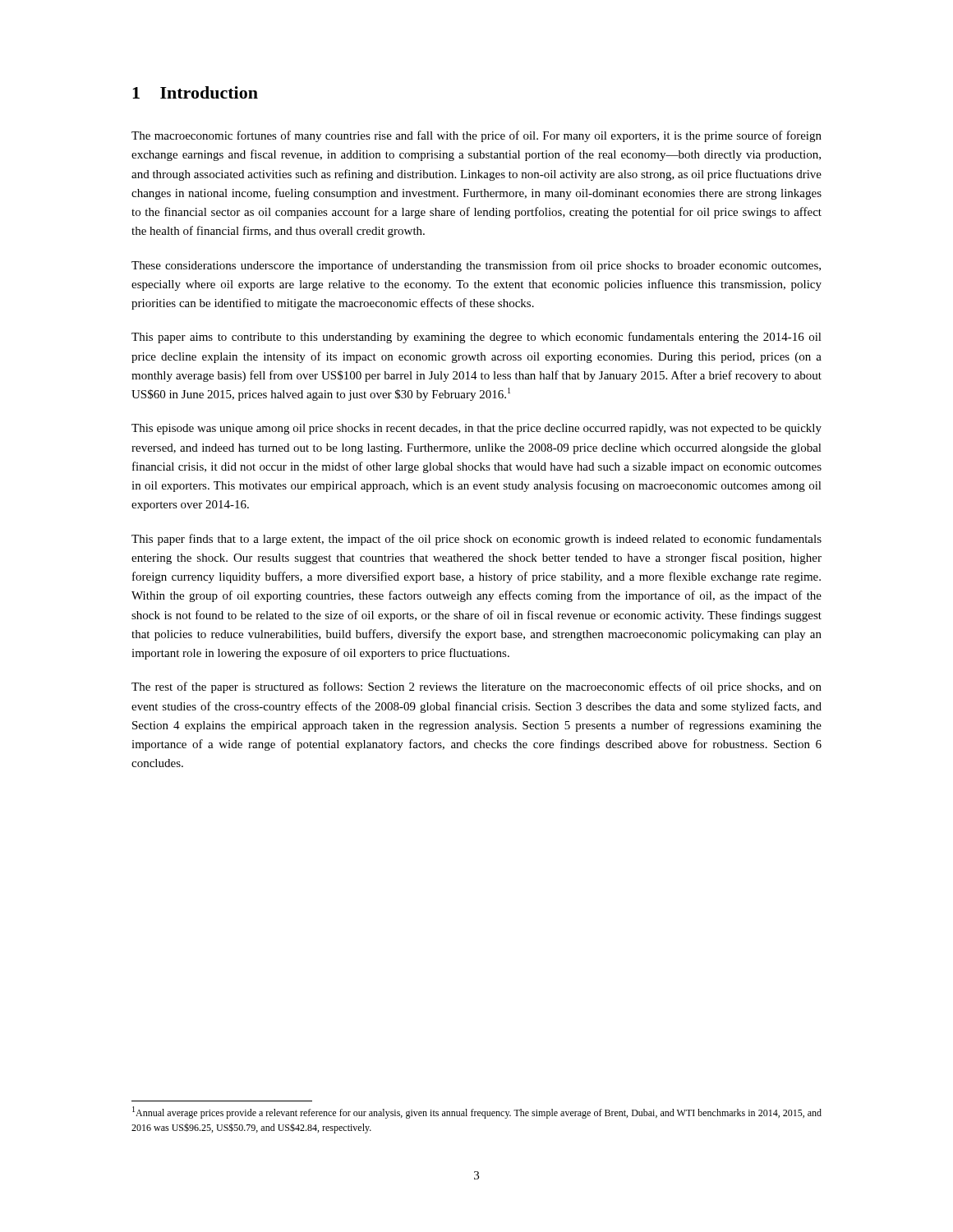Locate a section header
Screen dimensions: 1232x953
(476, 93)
